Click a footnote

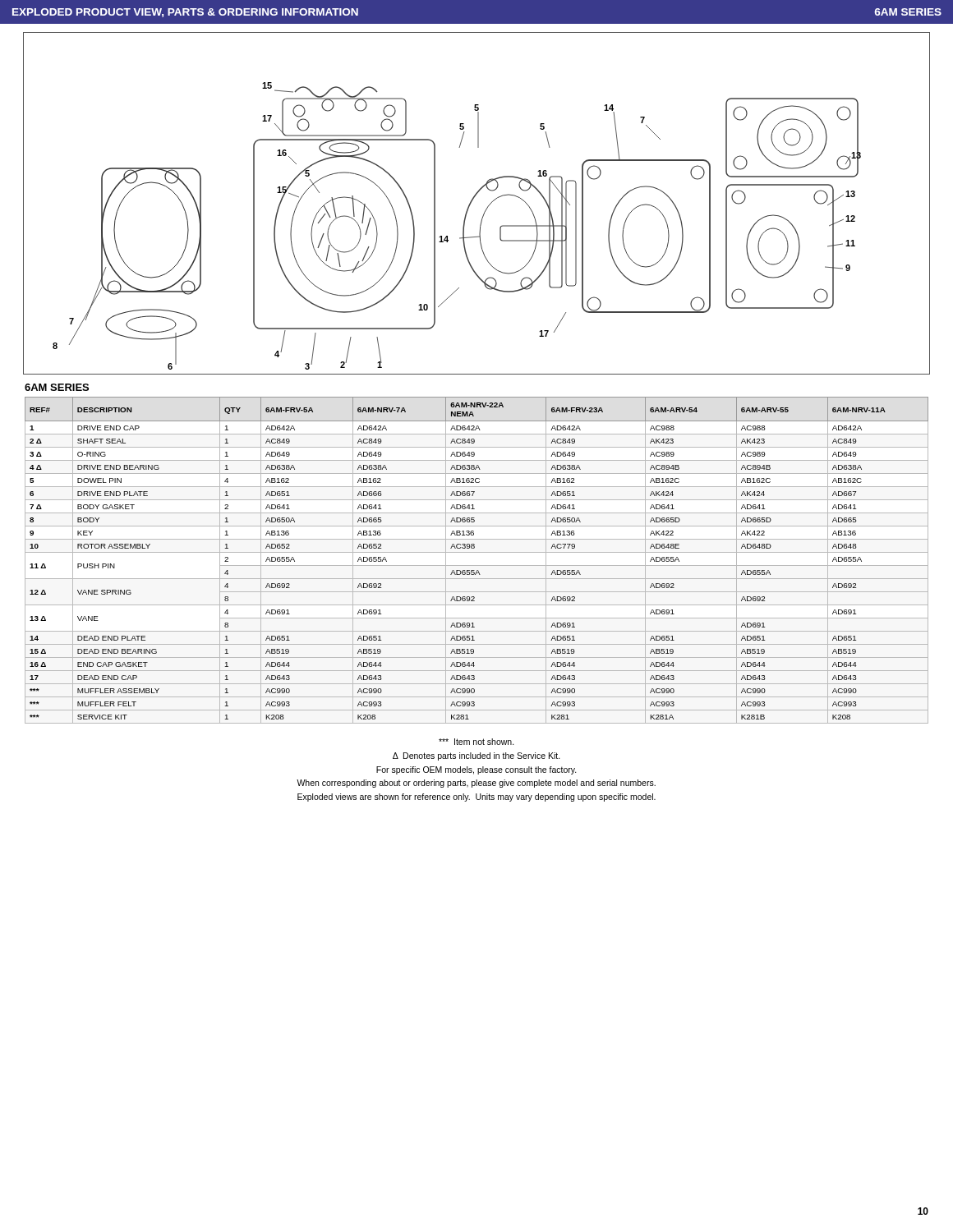point(476,769)
